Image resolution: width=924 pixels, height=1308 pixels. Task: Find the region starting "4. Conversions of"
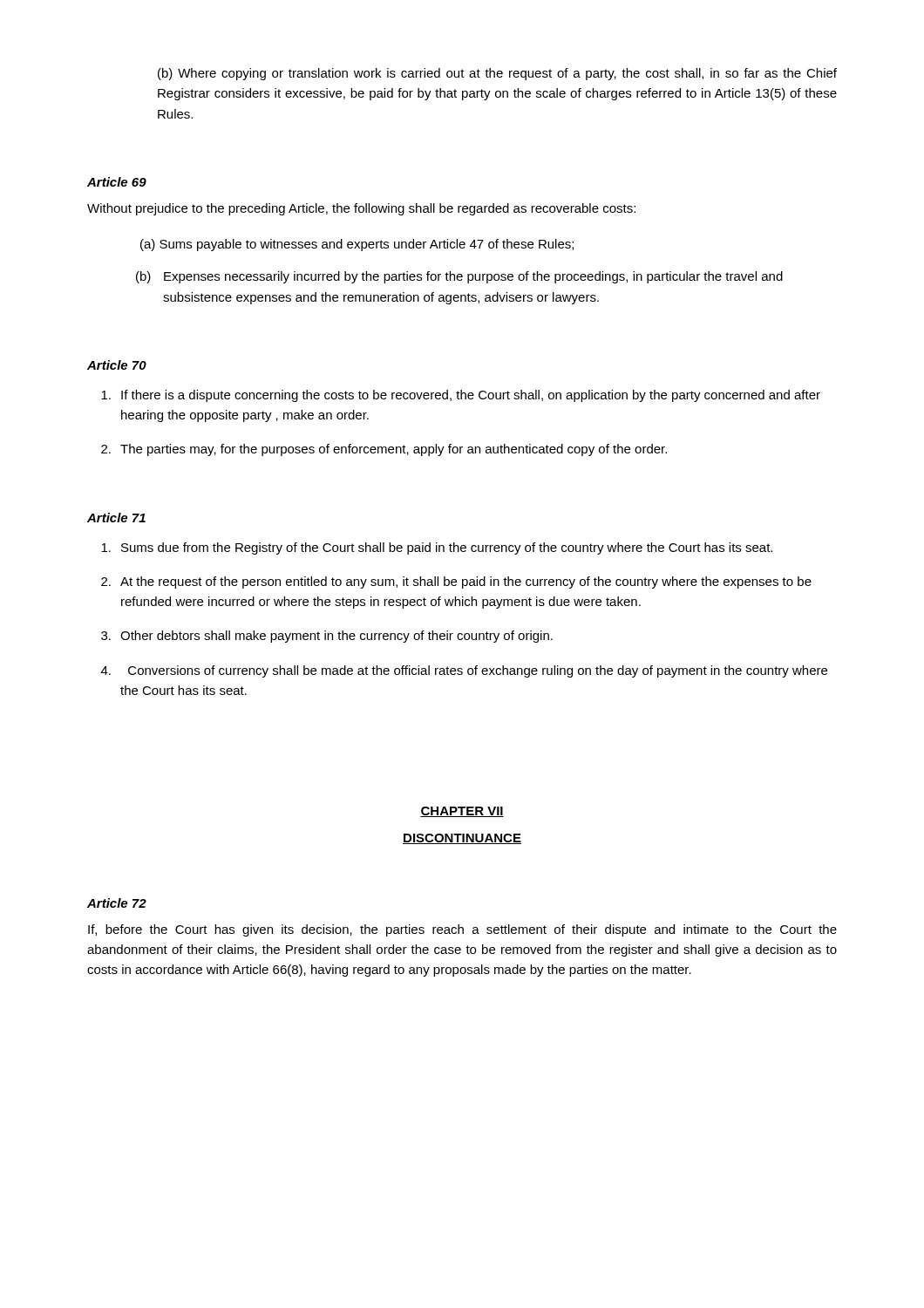462,680
